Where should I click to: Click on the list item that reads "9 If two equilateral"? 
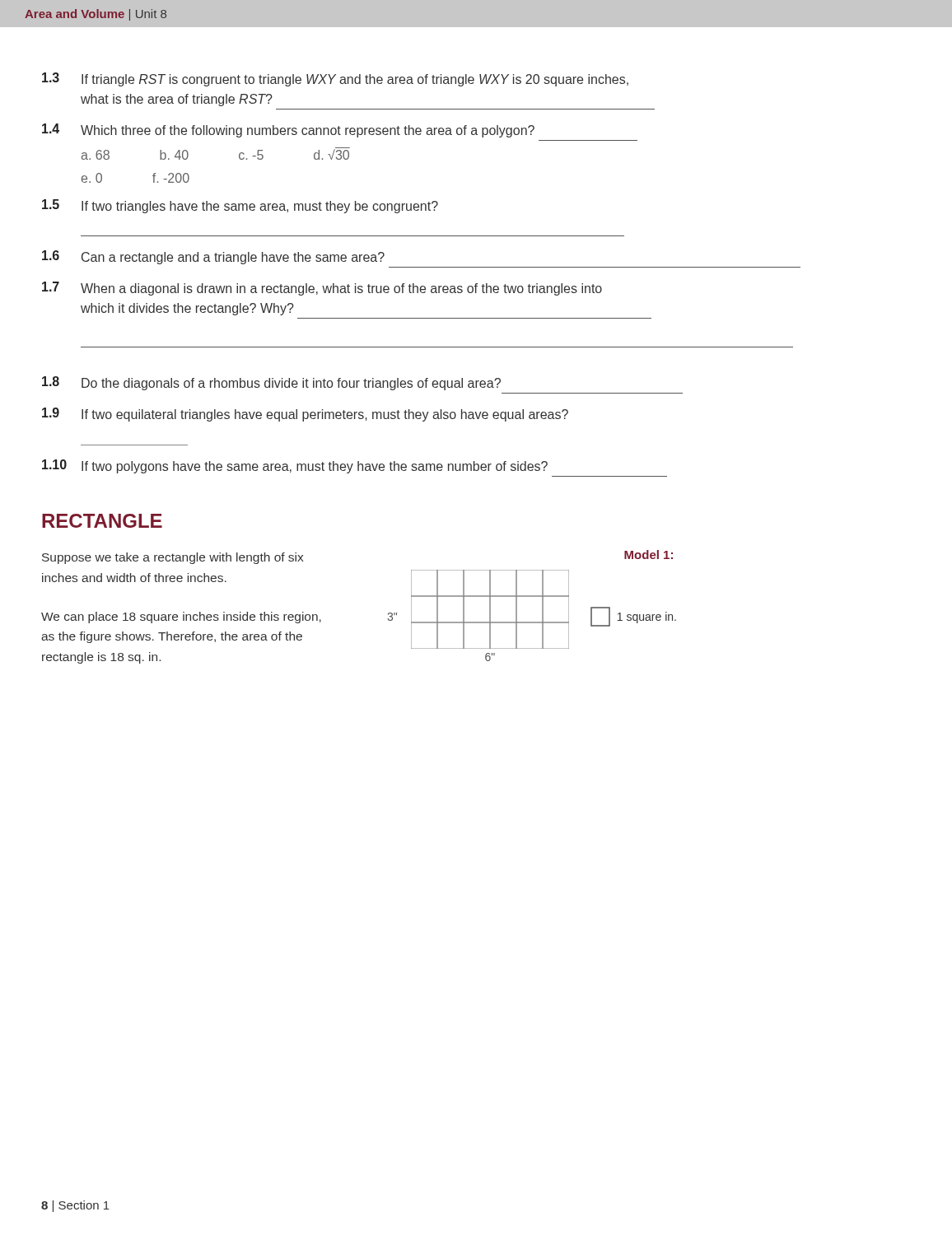[x=305, y=425]
